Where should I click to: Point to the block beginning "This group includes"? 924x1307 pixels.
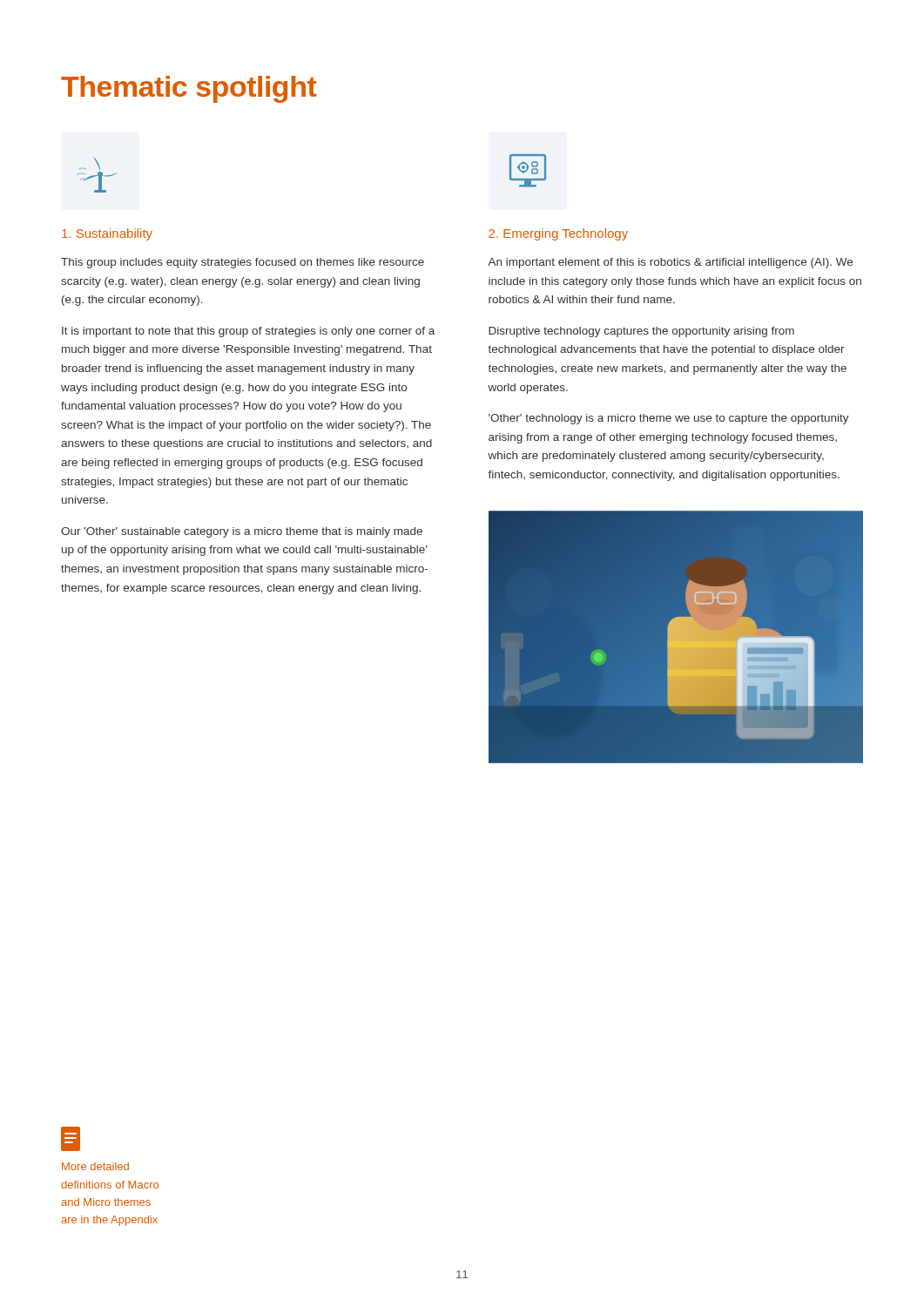[243, 281]
